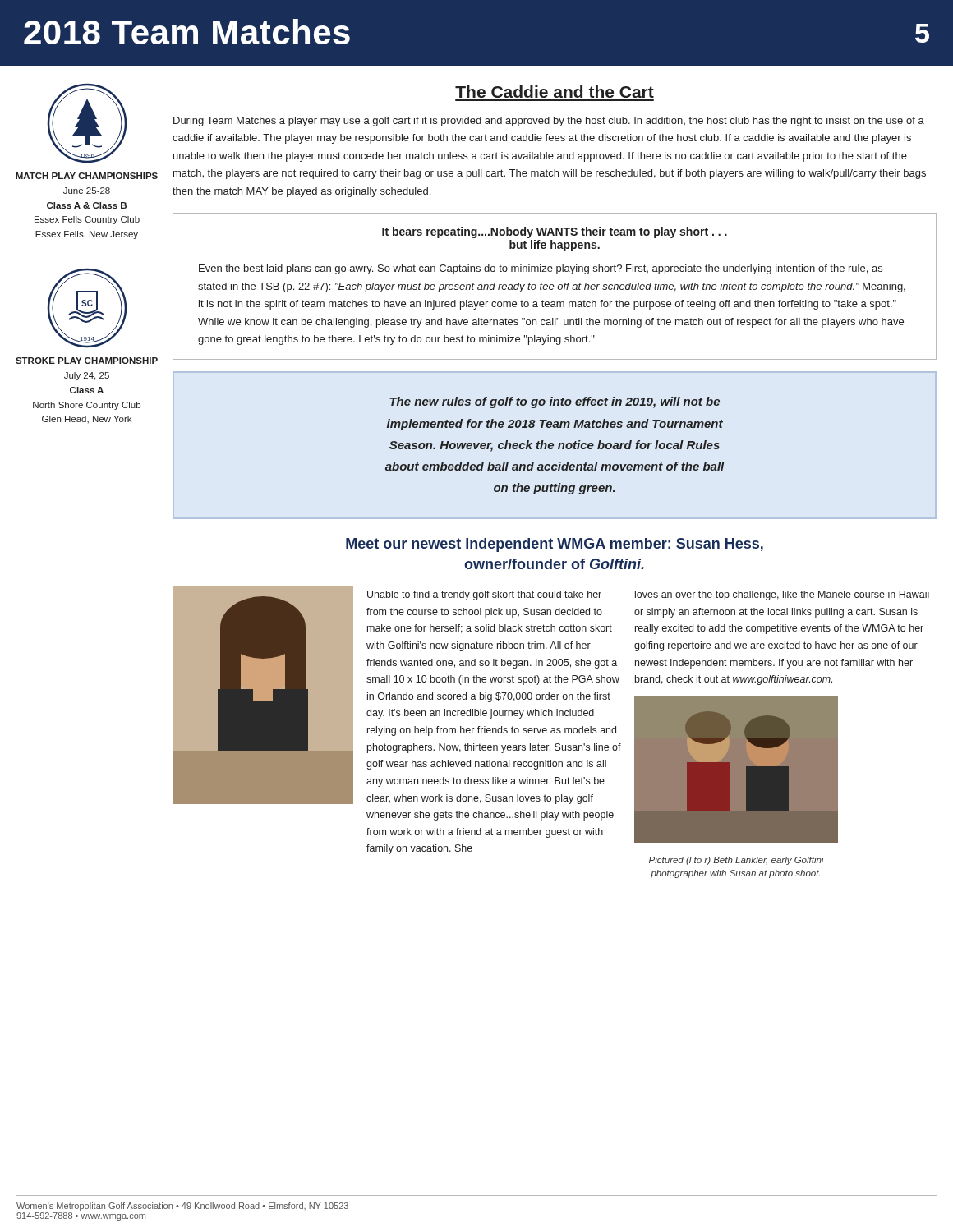Point to the block beginning "It bears repeating....Nobody WANTS their team to play"

point(555,238)
